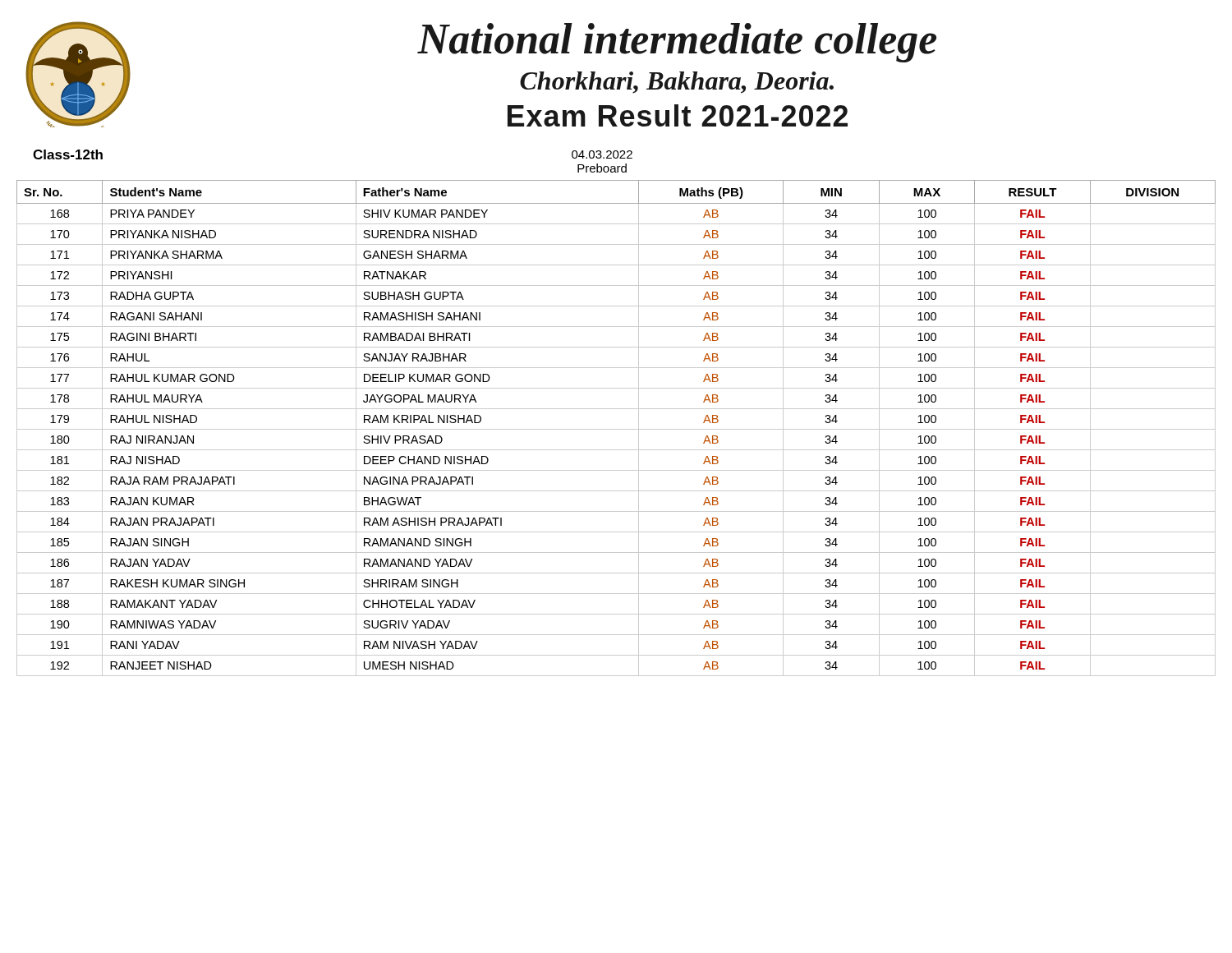Screen dimensions: 953x1232
Task: Click on the table containing "RAGINI BHARTI"
Action: point(616,428)
